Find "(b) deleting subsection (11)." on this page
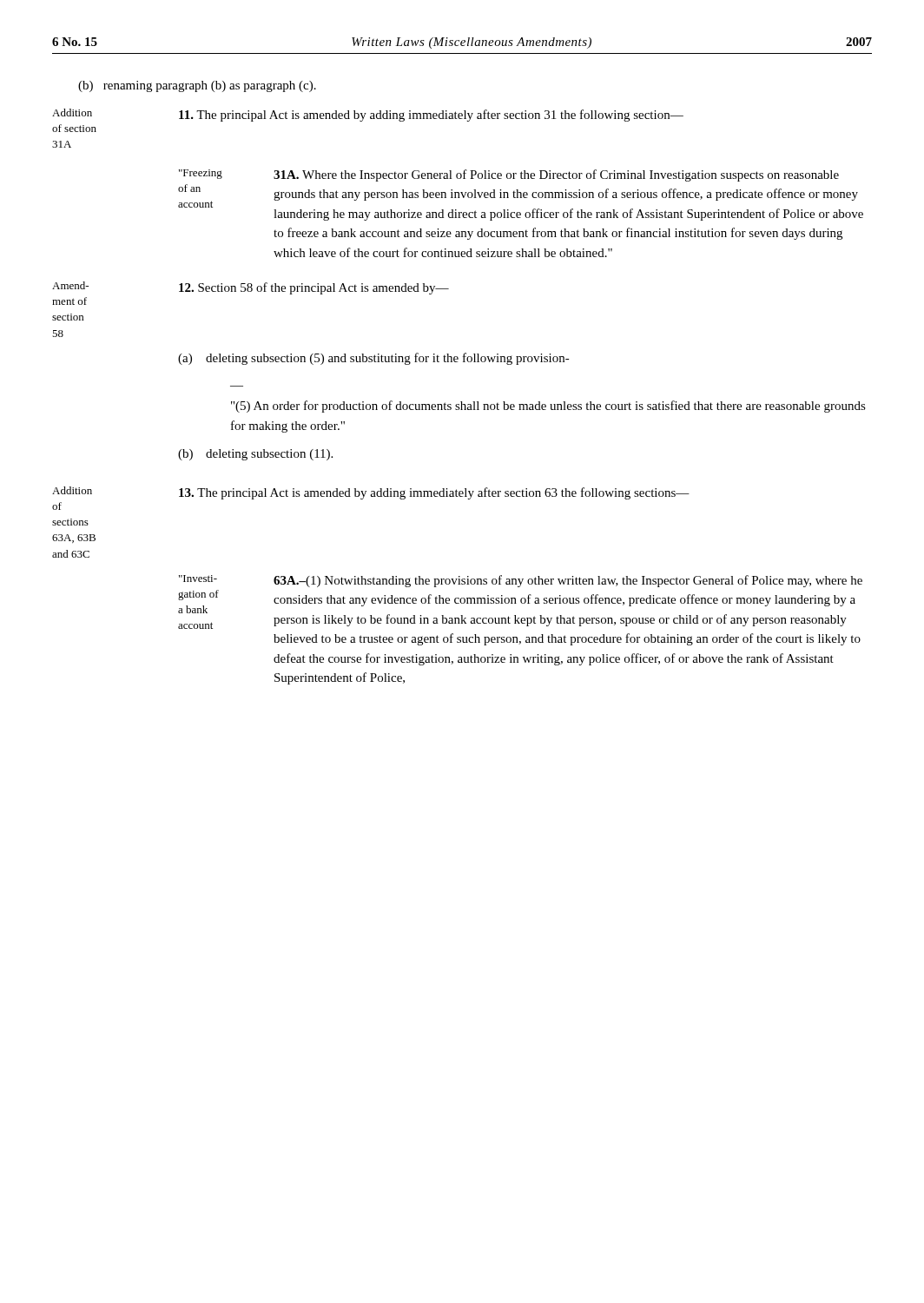The width and height of the screenshot is (924, 1303). [x=255, y=455]
